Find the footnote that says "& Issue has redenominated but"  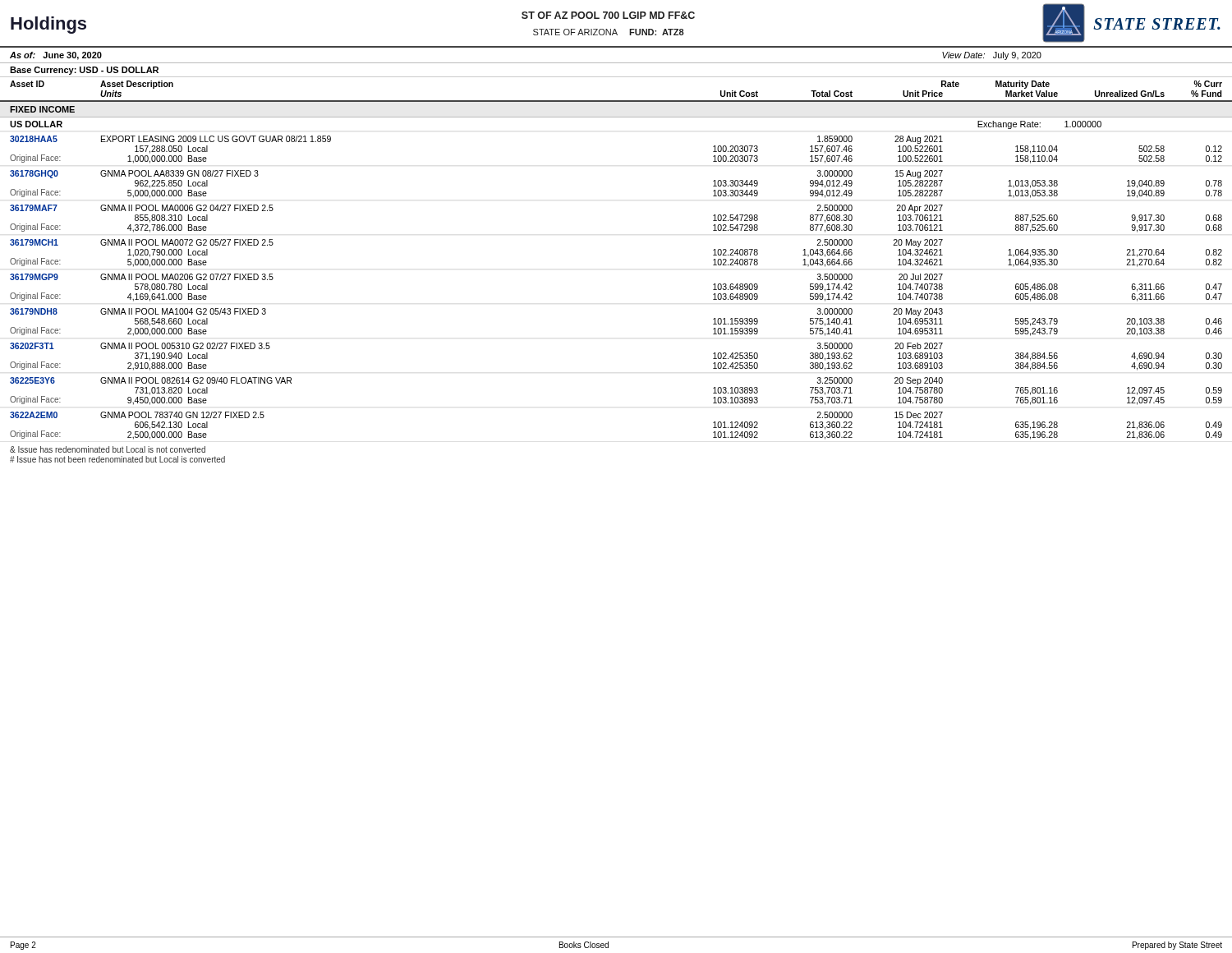(108, 450)
